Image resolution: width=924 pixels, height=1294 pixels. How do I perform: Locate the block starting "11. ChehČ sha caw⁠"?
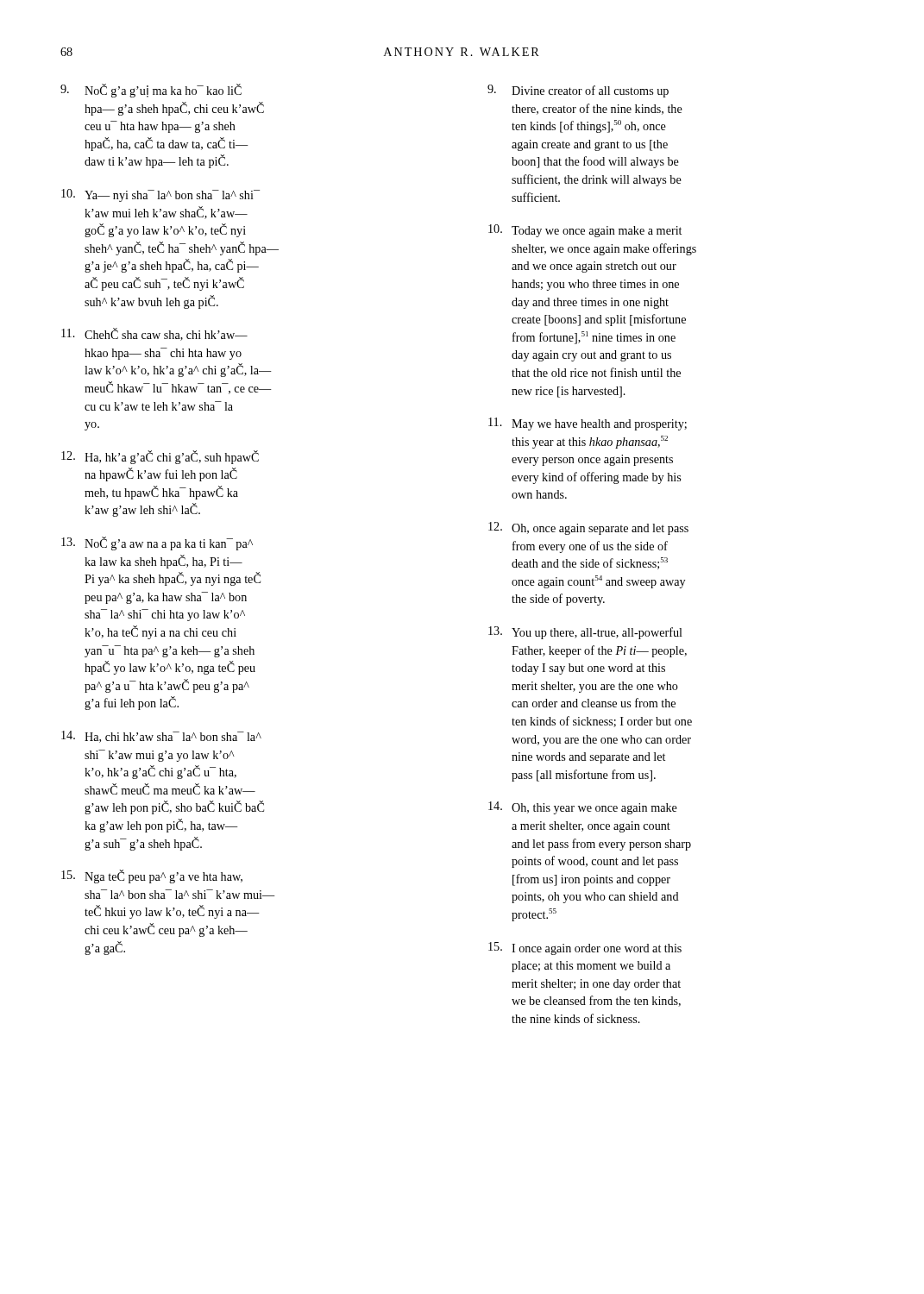166,380
